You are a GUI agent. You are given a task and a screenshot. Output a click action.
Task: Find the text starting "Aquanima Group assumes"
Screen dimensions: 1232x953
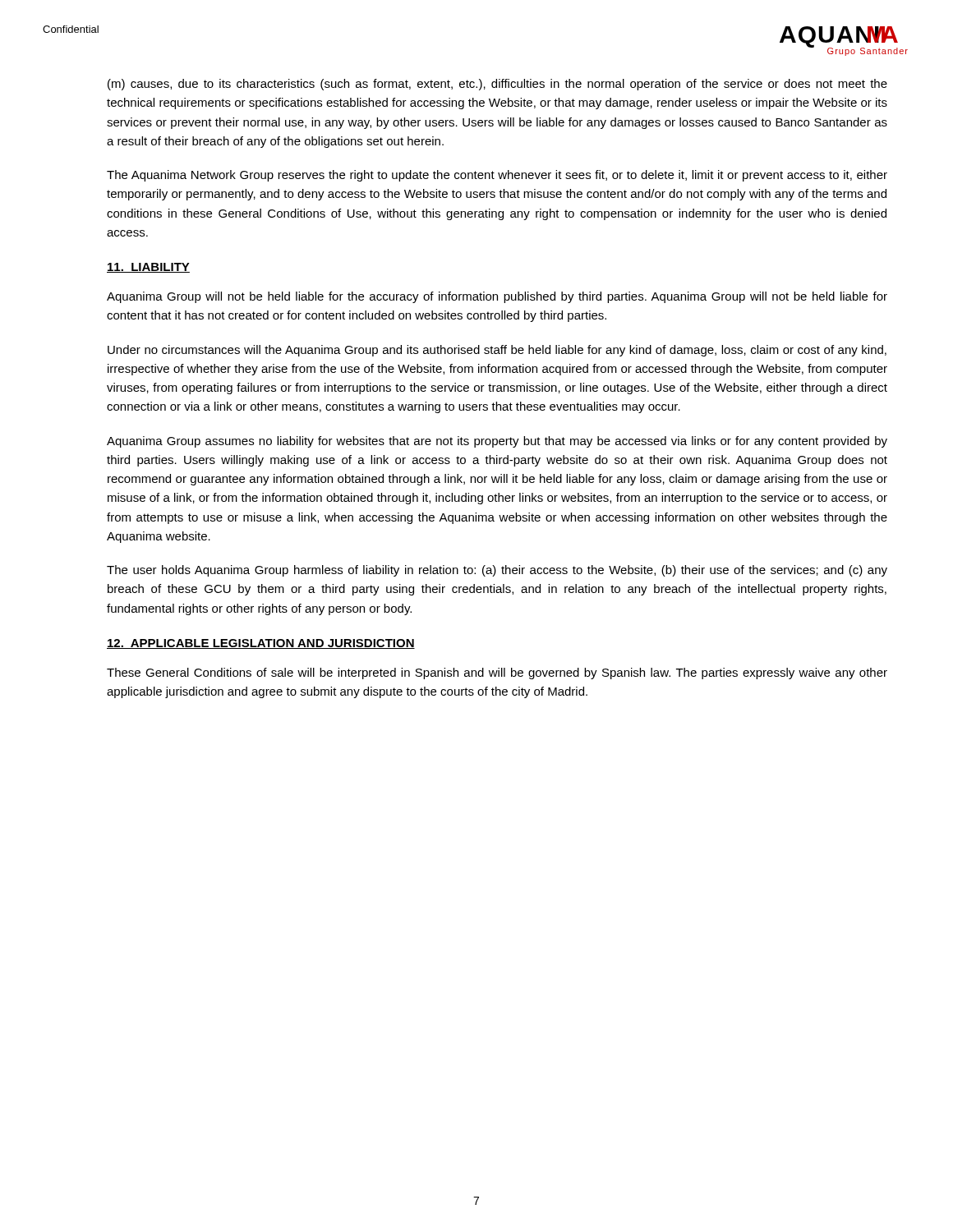tap(497, 488)
